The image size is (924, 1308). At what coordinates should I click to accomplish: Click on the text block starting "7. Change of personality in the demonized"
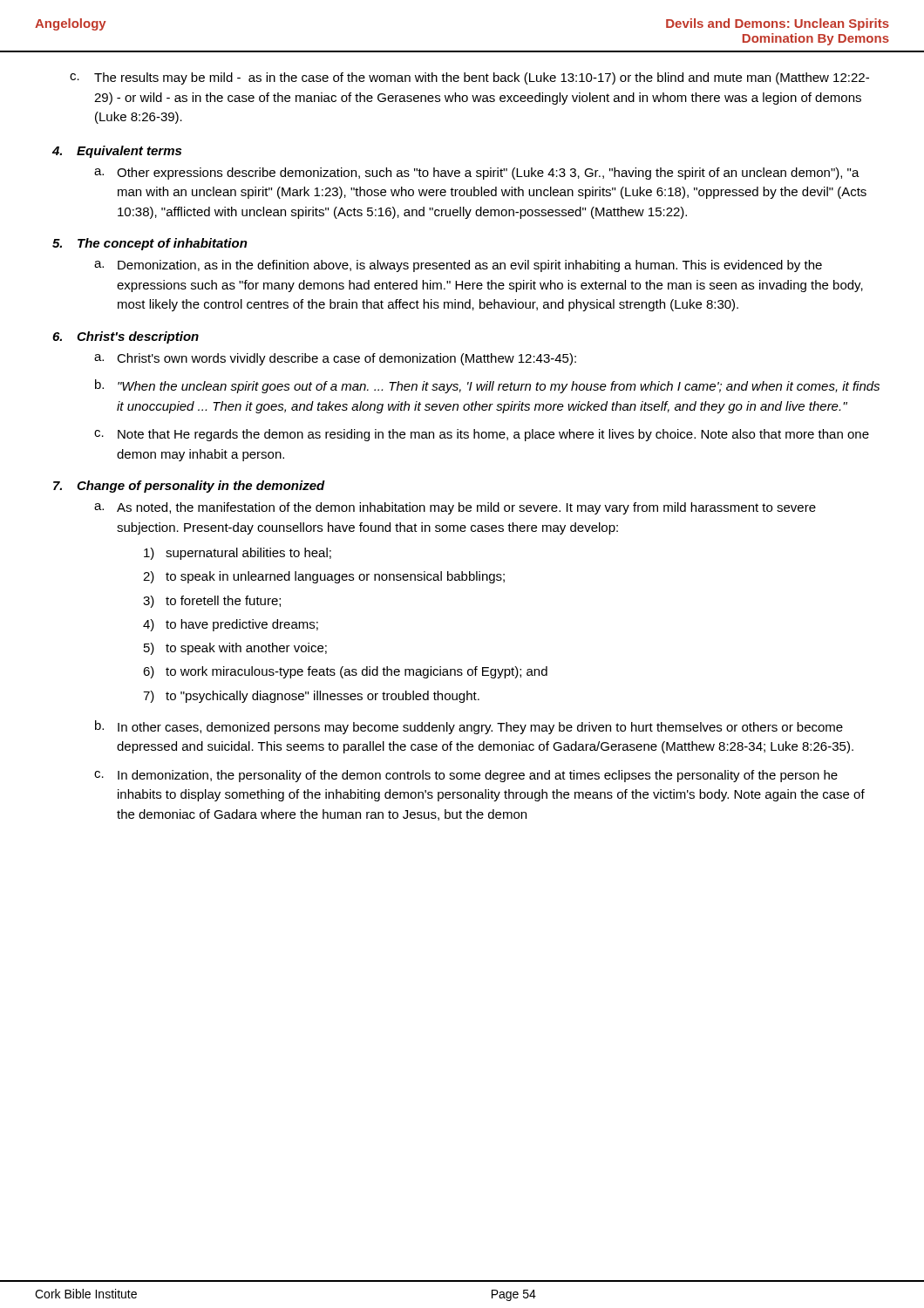[188, 485]
